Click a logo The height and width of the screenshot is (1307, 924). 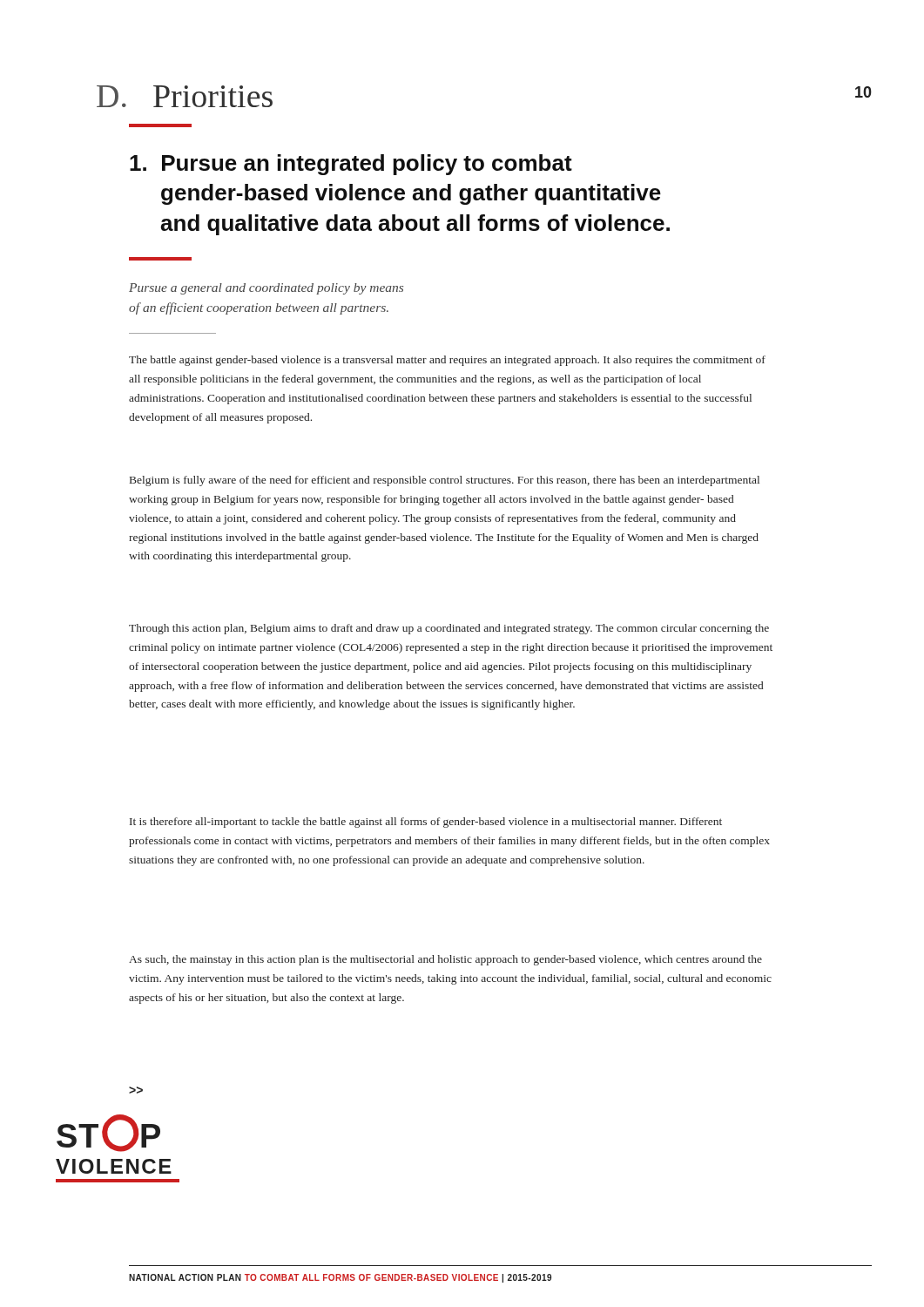tap(118, 1152)
